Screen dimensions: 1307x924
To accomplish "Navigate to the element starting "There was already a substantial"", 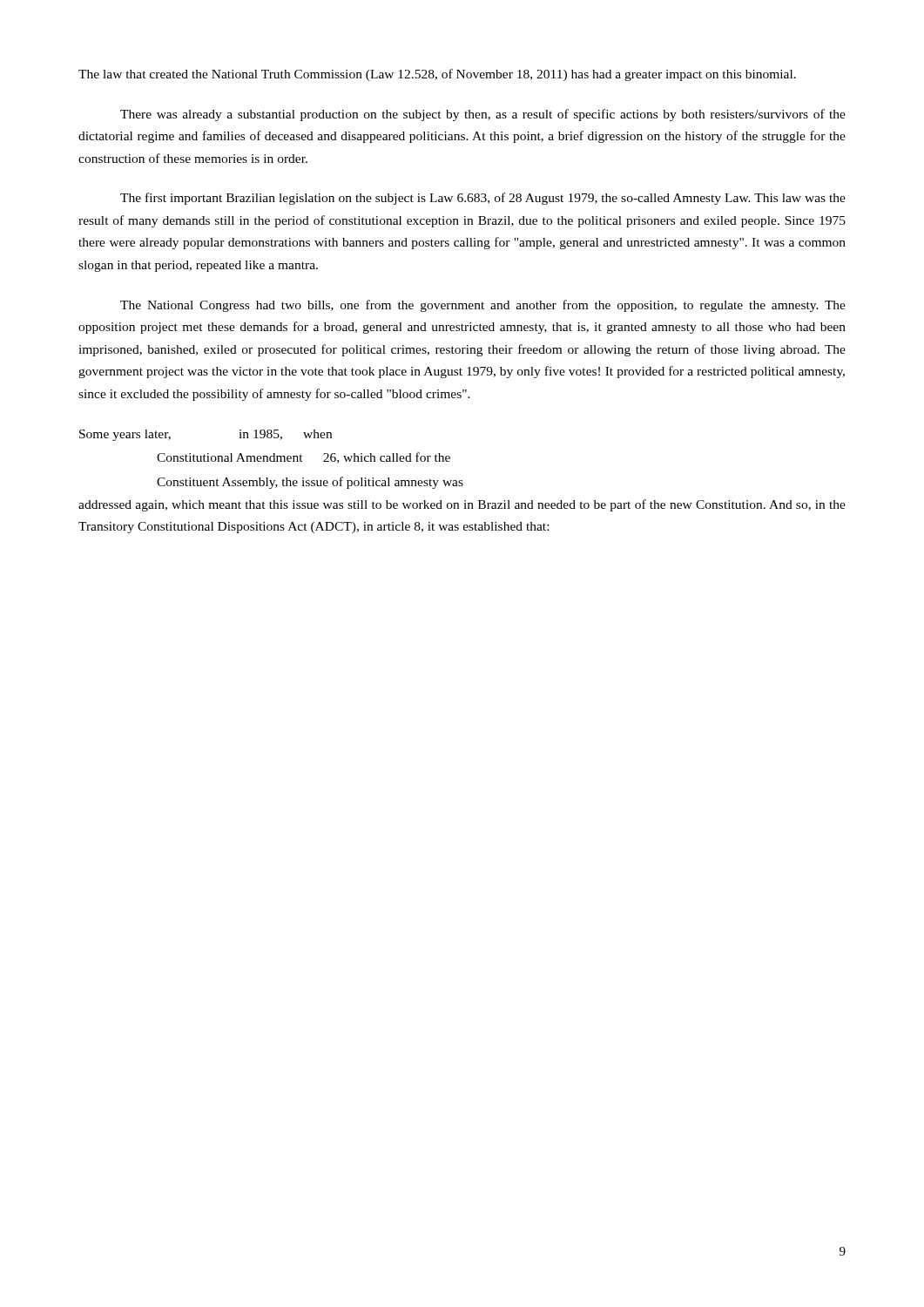I will pos(462,136).
